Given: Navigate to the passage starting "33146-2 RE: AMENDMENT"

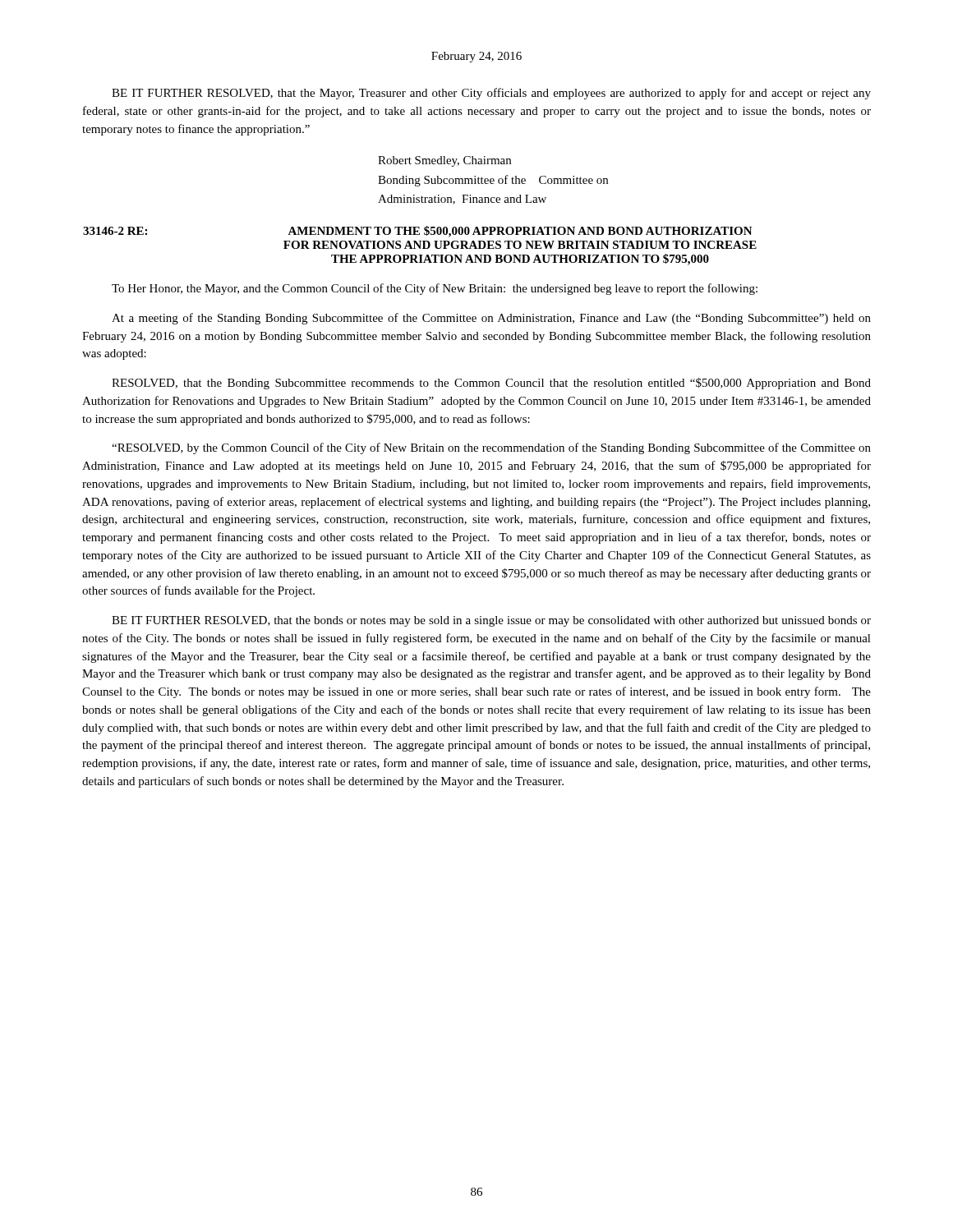Looking at the screenshot, I should 476,245.
